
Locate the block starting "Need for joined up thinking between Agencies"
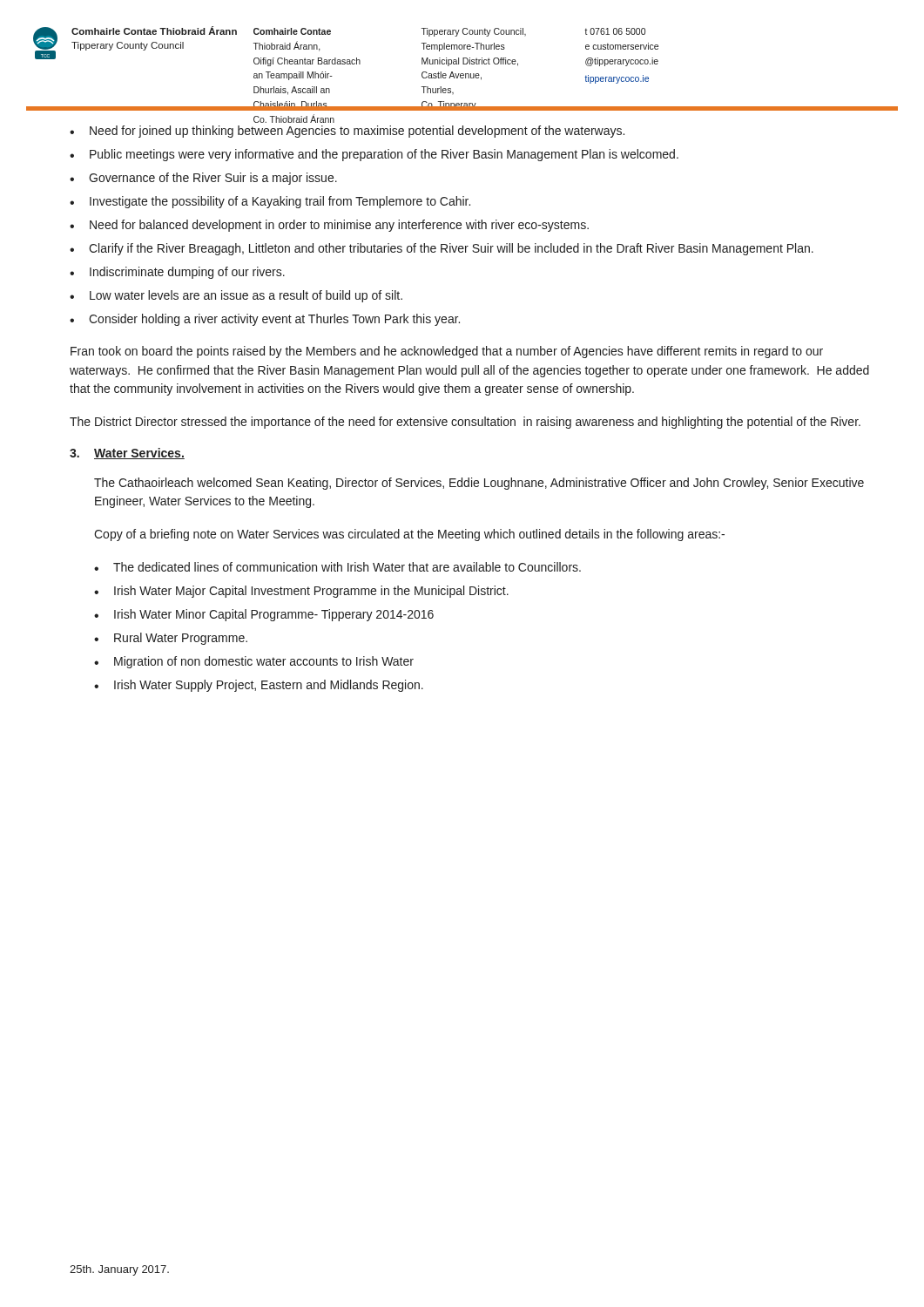click(471, 131)
